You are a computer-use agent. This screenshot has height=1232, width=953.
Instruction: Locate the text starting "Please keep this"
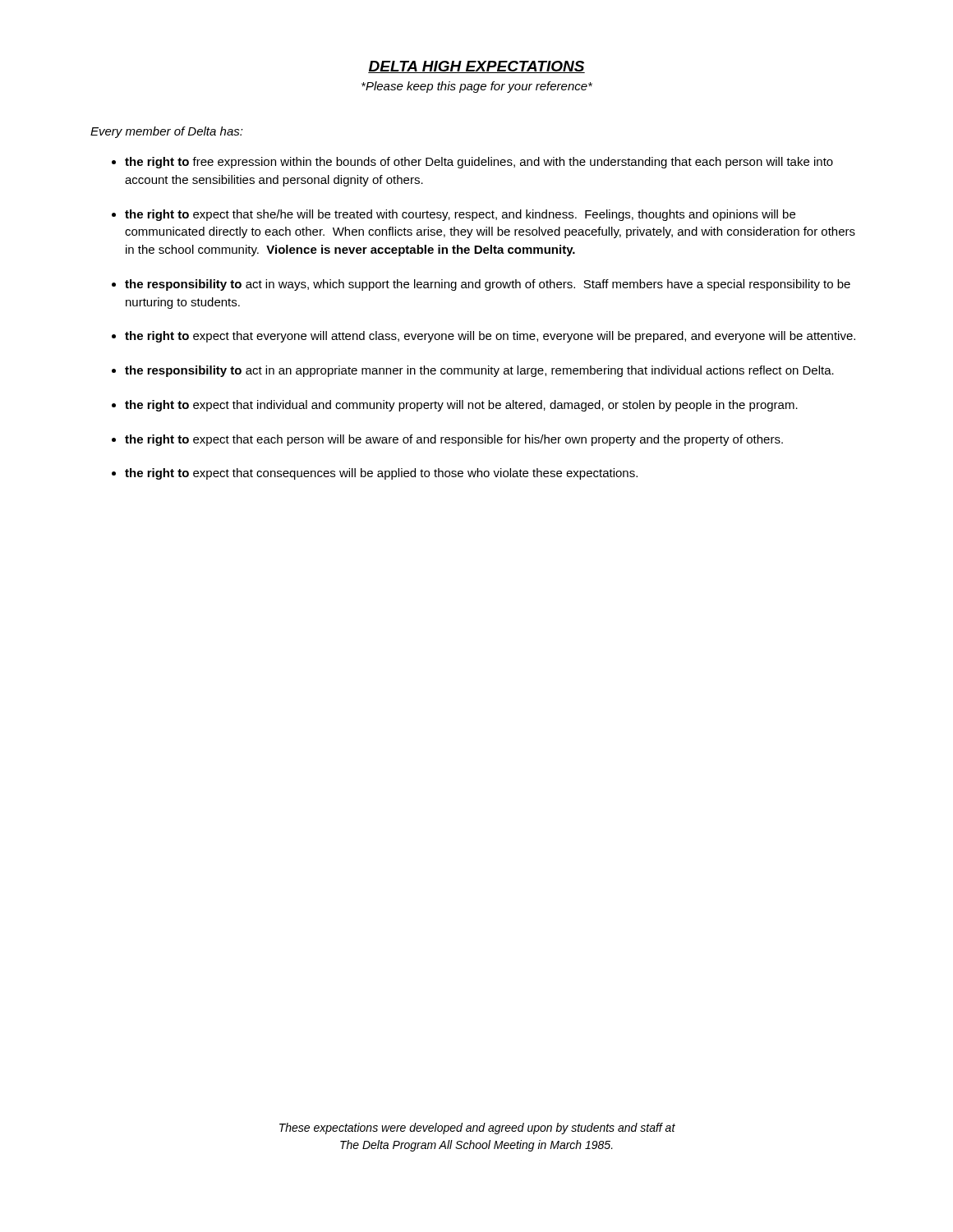476,86
